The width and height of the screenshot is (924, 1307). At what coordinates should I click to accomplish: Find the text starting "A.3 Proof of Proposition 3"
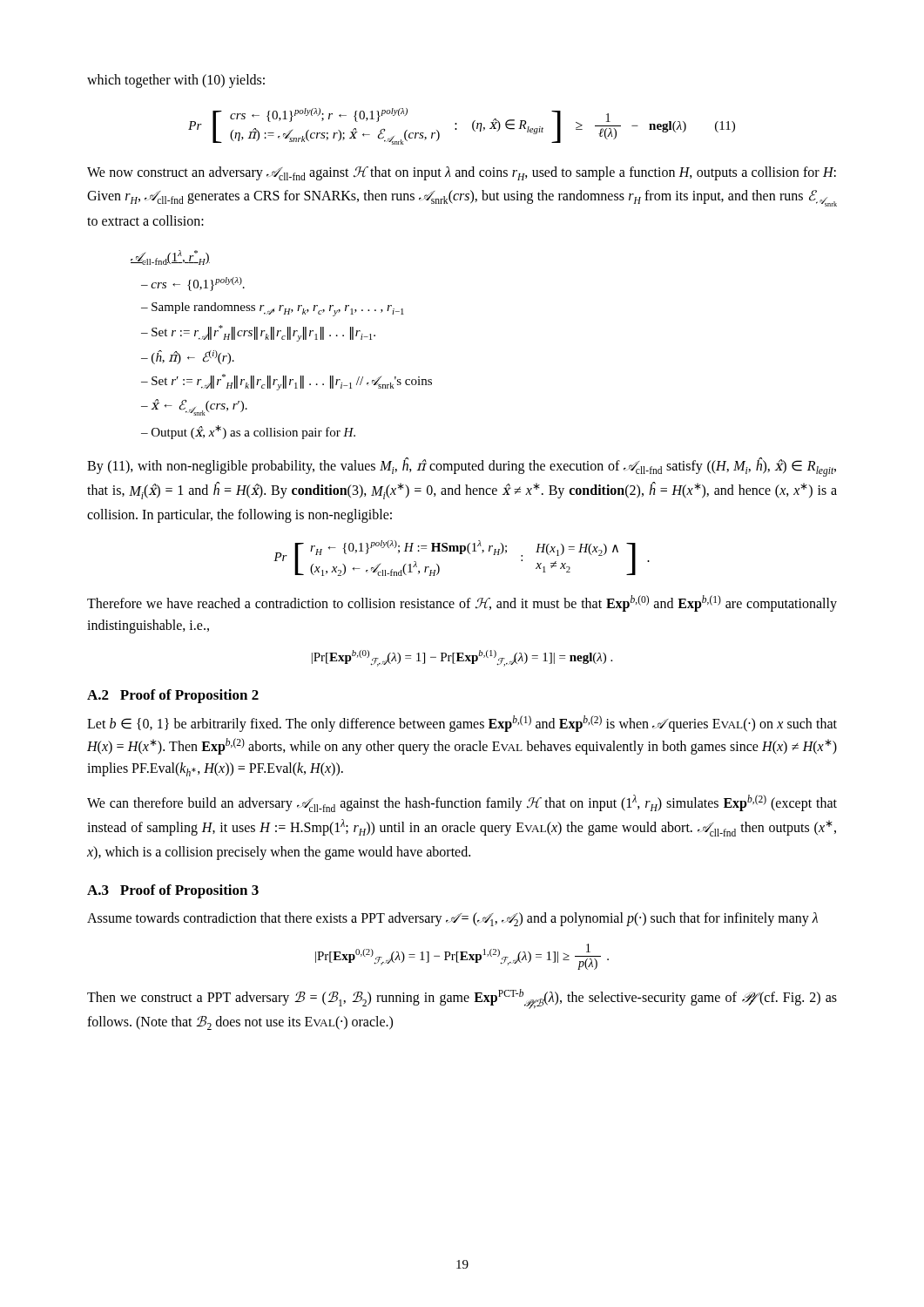click(173, 890)
